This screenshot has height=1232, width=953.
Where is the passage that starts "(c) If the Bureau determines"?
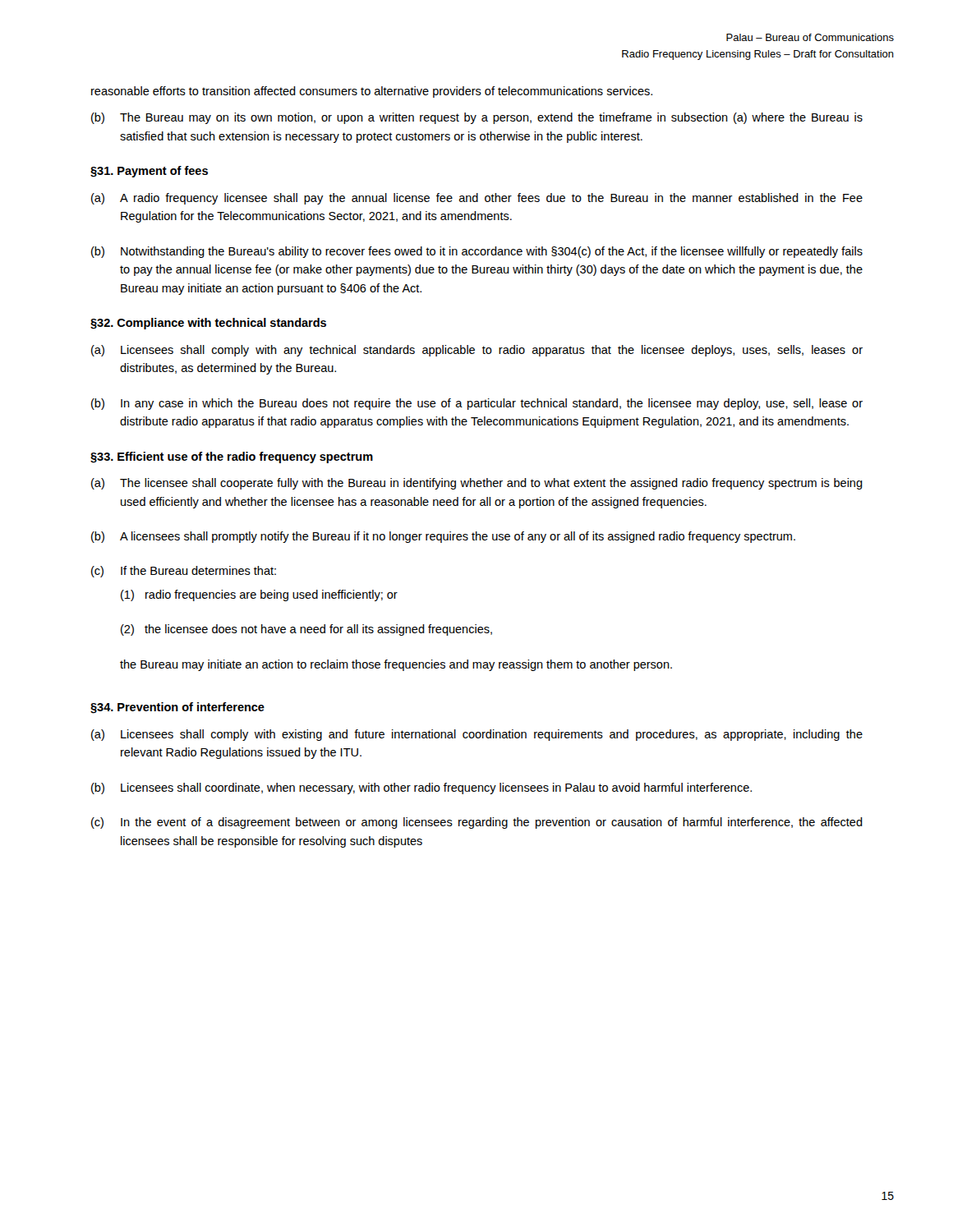click(x=476, y=622)
